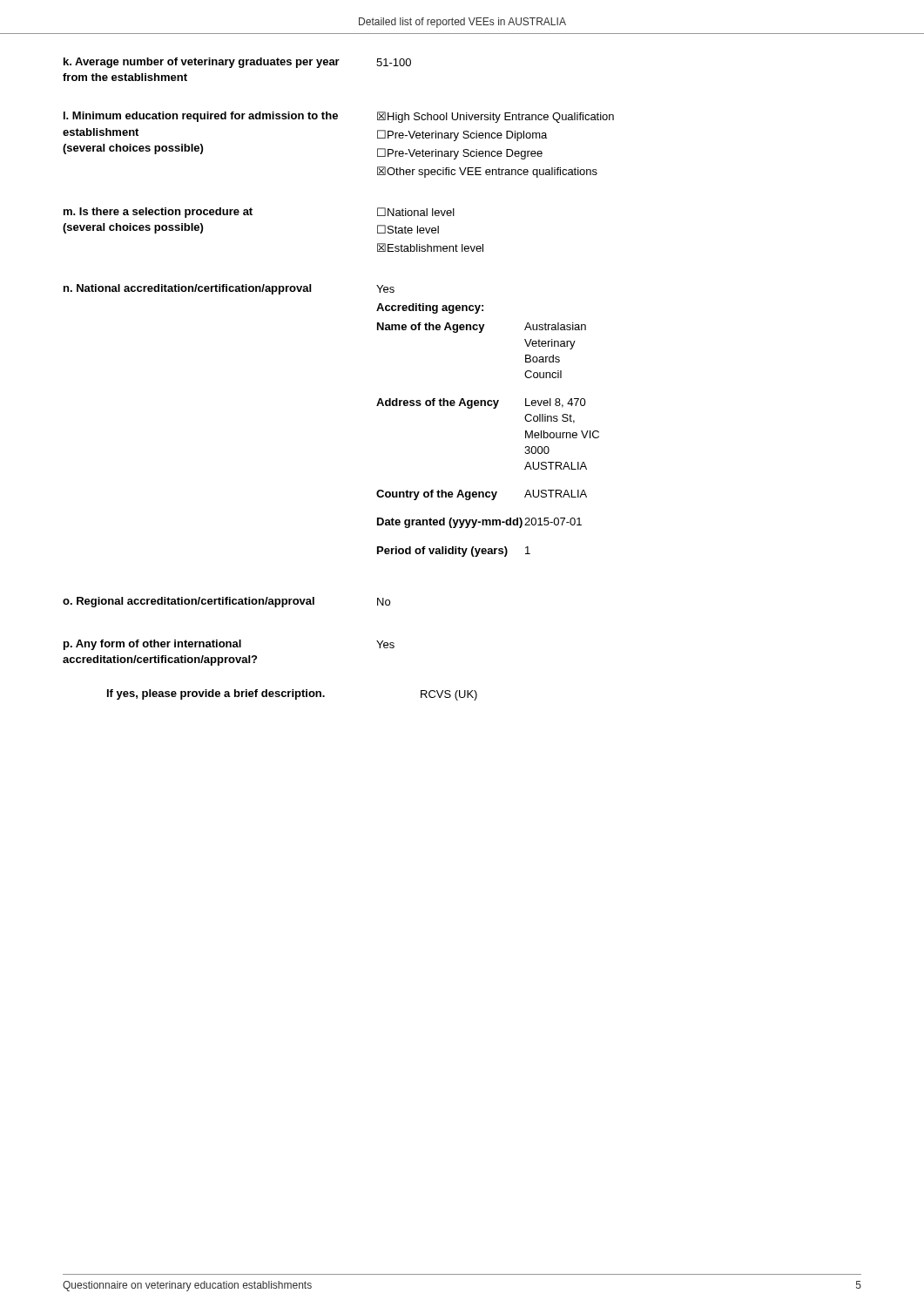This screenshot has height=1307, width=924.
Task: Find the text block starting "If yes, please provide a brief description."
Action: click(x=216, y=693)
